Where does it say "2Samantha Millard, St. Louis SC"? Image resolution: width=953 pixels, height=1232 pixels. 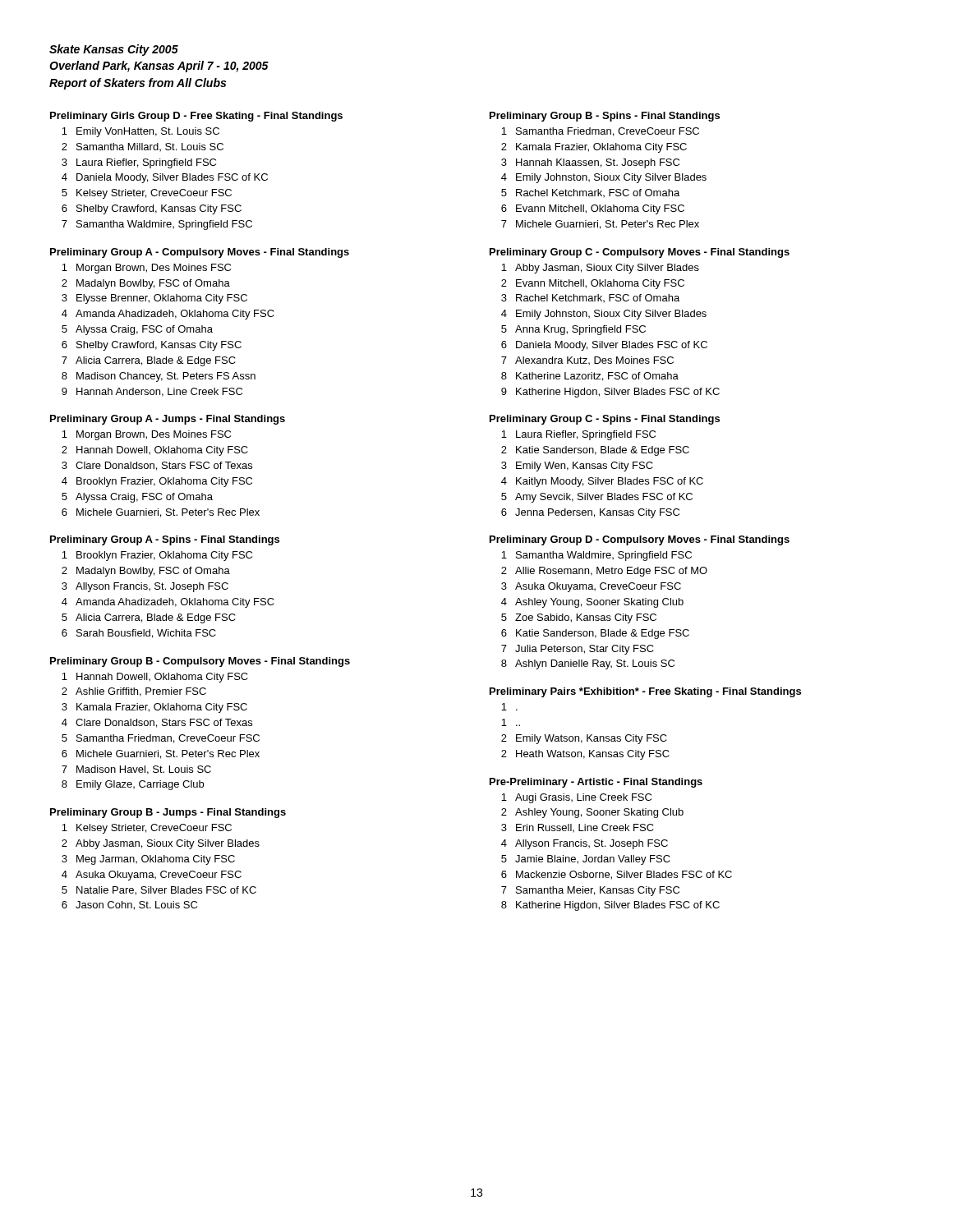143,147
